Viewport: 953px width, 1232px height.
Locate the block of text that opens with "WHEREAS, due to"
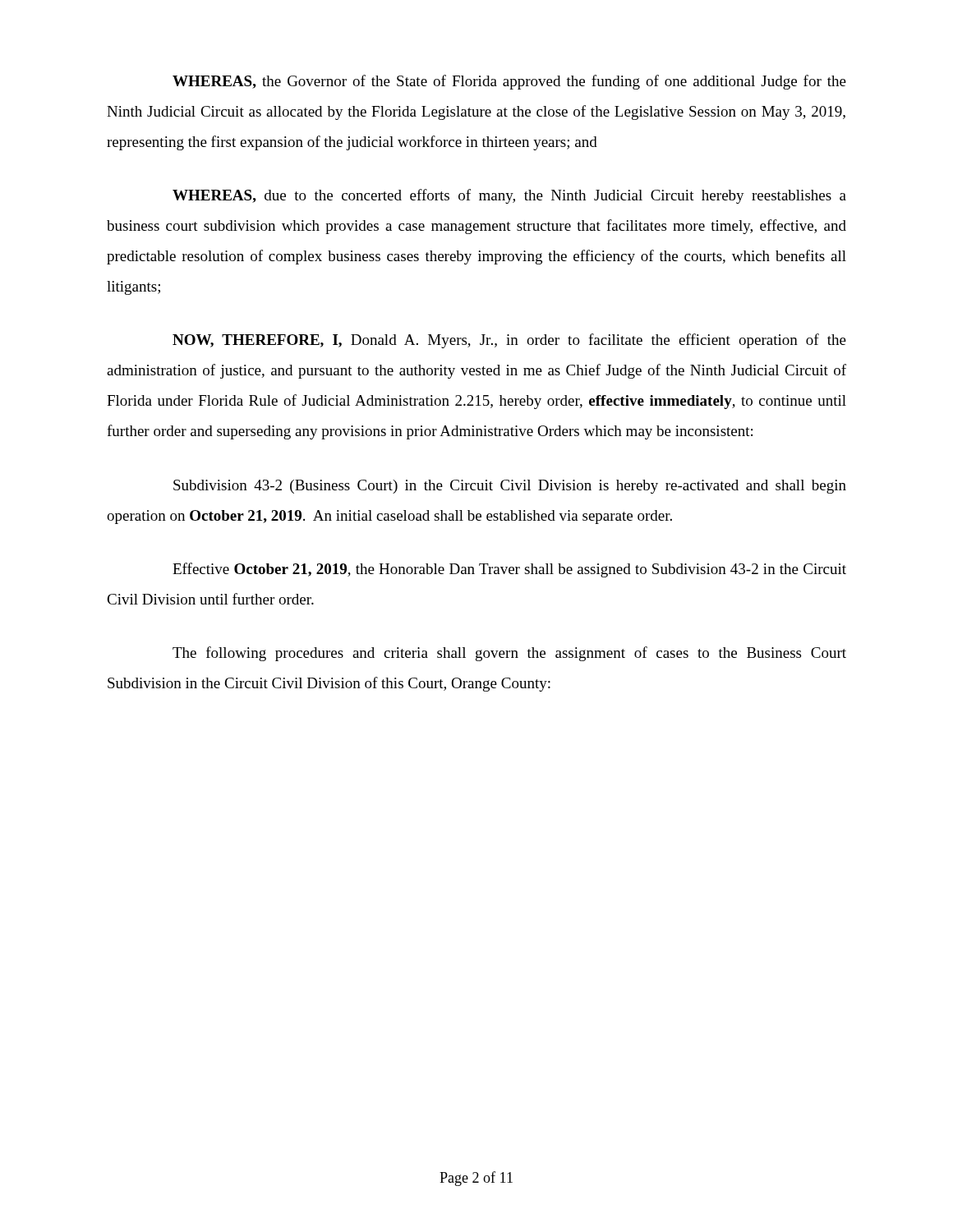pos(476,241)
